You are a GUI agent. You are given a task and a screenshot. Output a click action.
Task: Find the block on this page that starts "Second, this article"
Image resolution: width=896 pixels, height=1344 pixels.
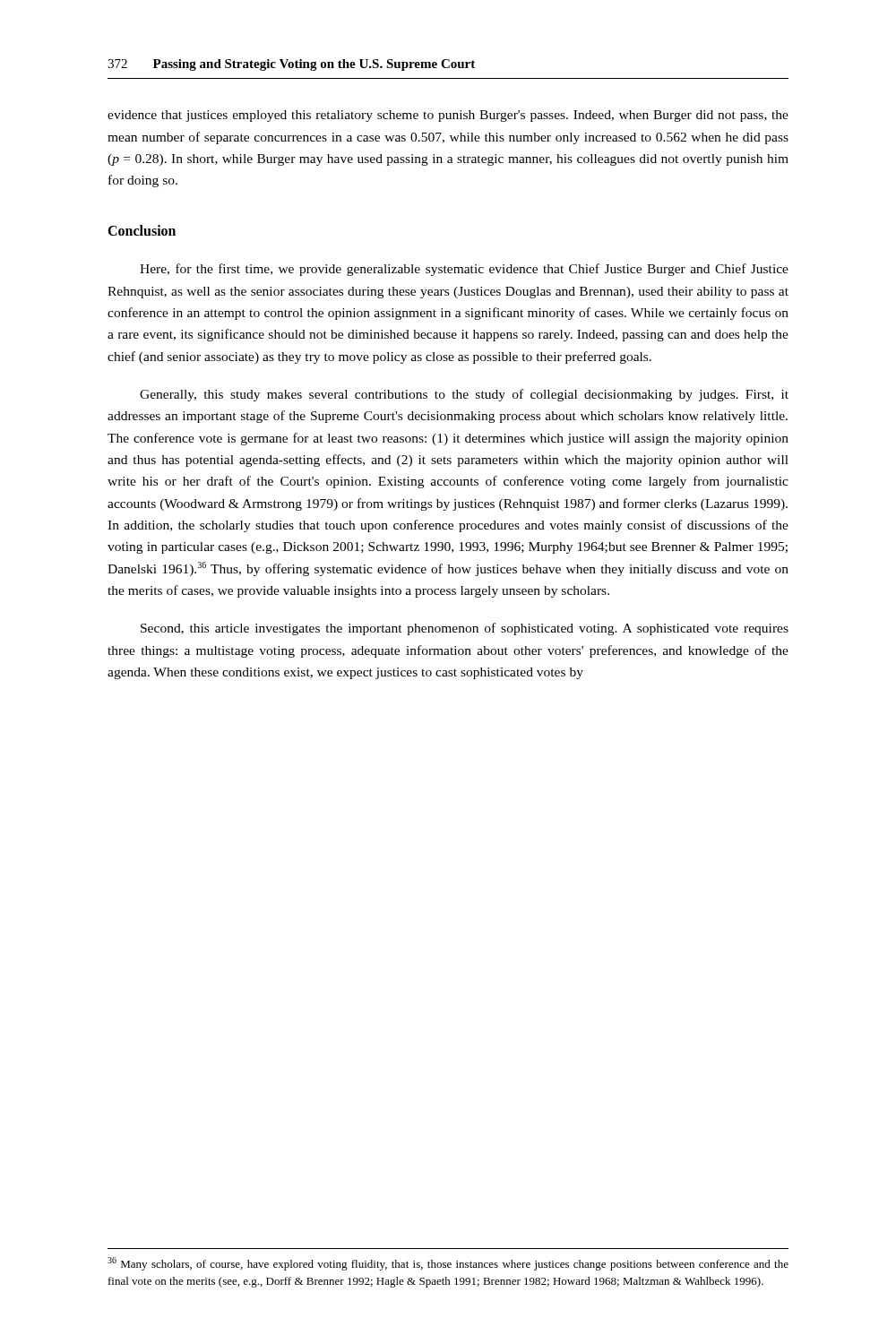(448, 650)
